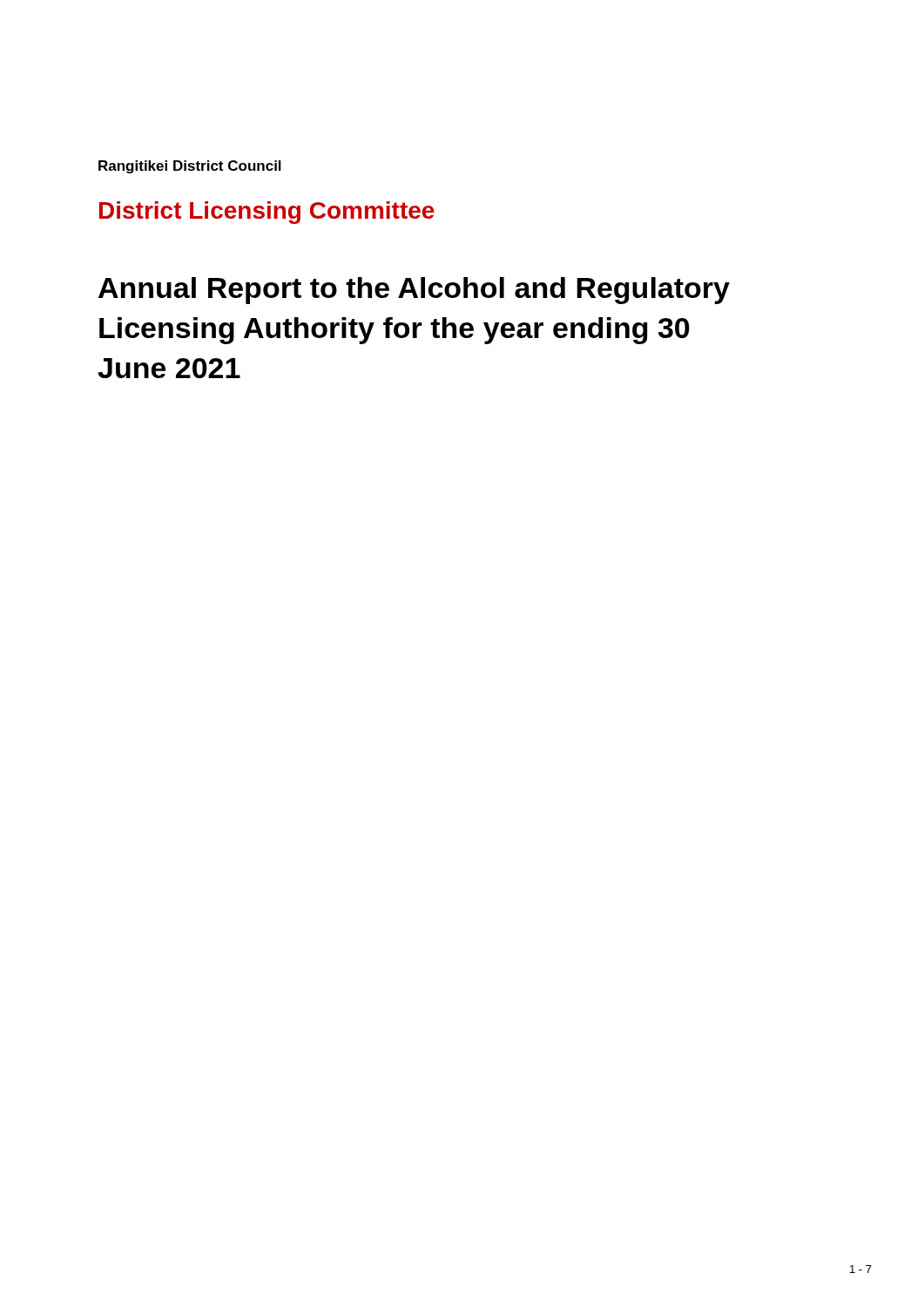Locate the region starting "Rangitikei District Council"
Screen dimensions: 1307x924
coord(190,166)
